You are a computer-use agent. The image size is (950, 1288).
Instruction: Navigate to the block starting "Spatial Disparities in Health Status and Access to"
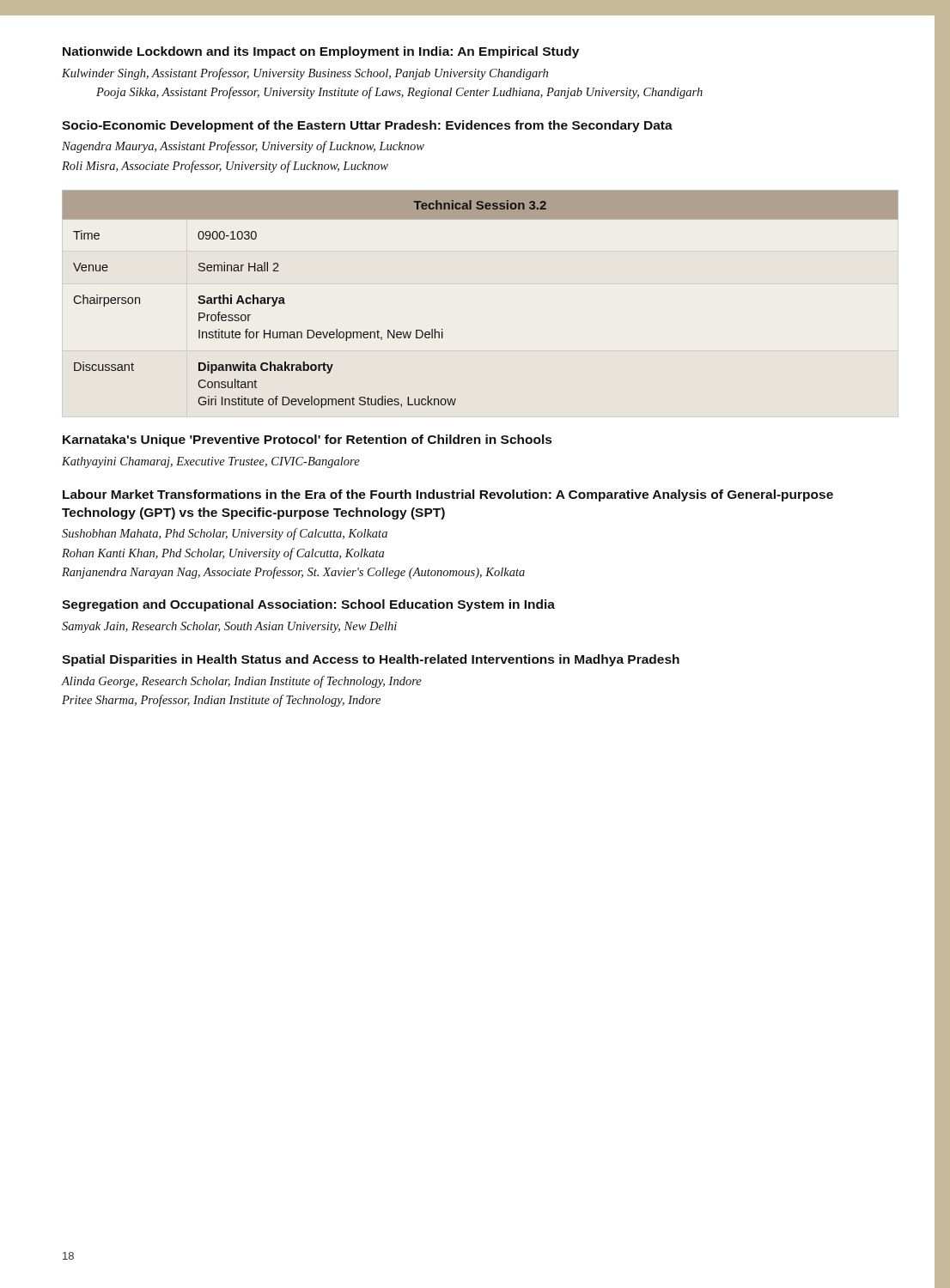(x=480, y=660)
